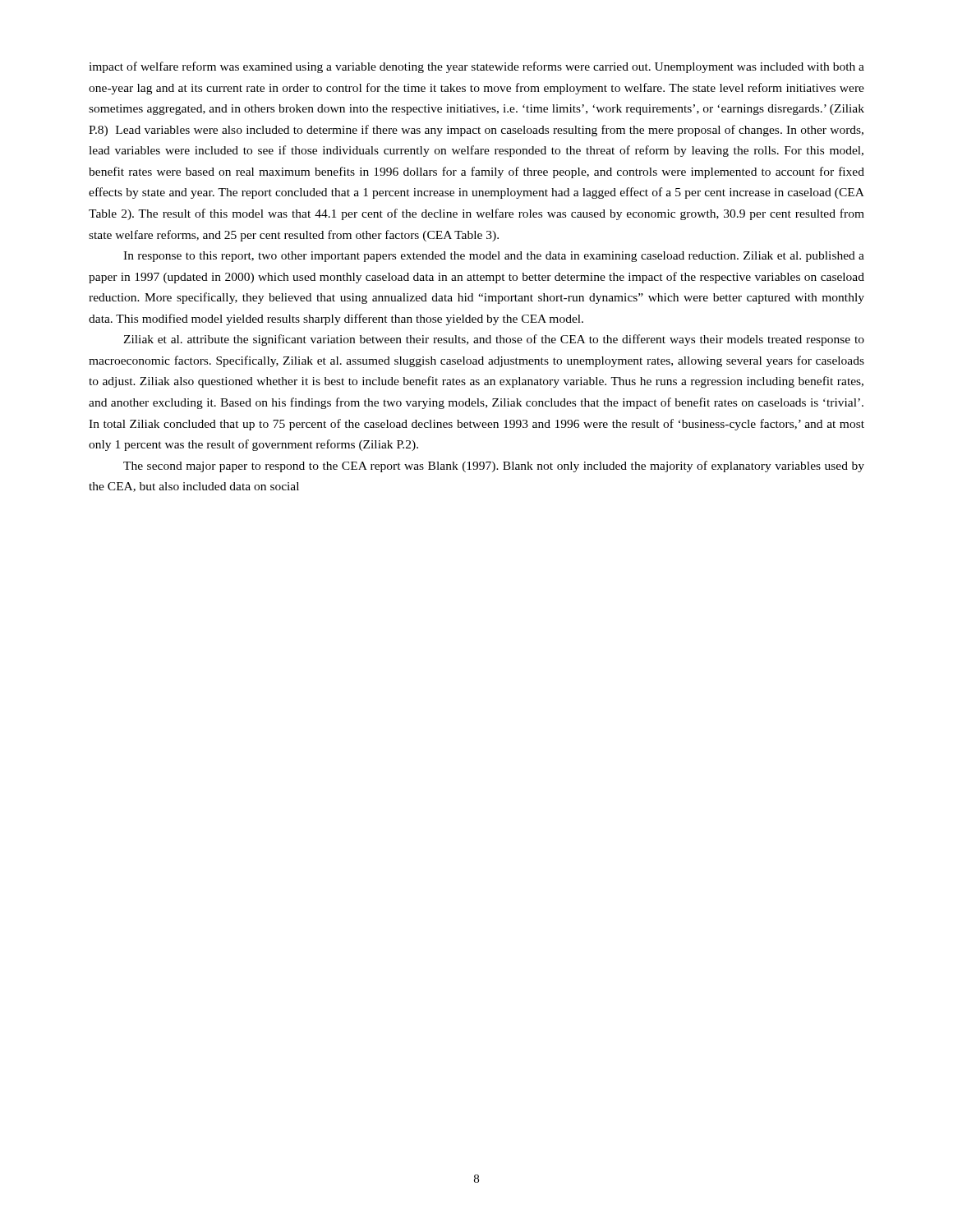Viewport: 953px width, 1232px height.
Task: Click on the region starting "The second major"
Action: (476, 476)
